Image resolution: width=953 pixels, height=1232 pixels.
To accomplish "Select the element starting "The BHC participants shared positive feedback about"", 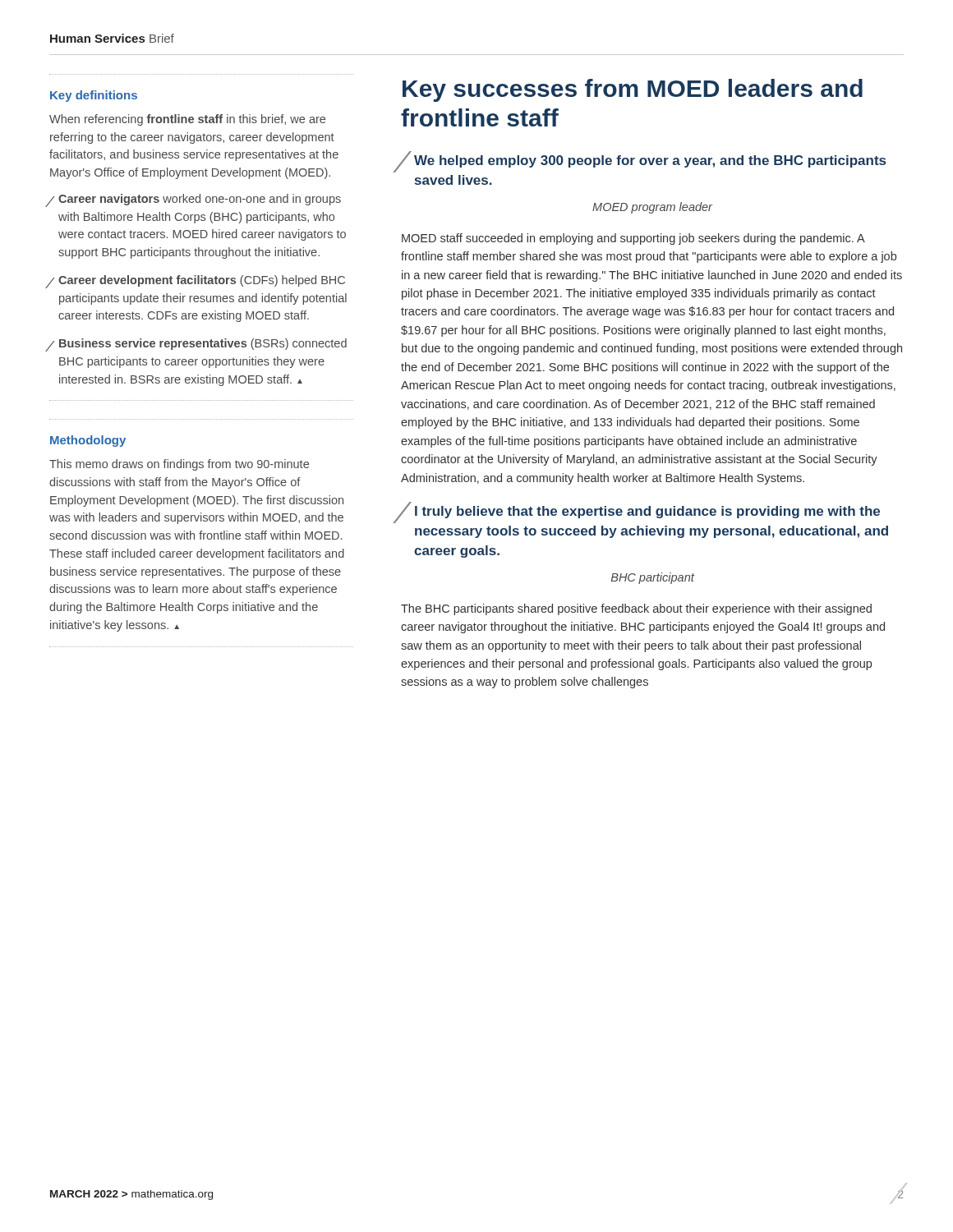I will click(x=643, y=645).
